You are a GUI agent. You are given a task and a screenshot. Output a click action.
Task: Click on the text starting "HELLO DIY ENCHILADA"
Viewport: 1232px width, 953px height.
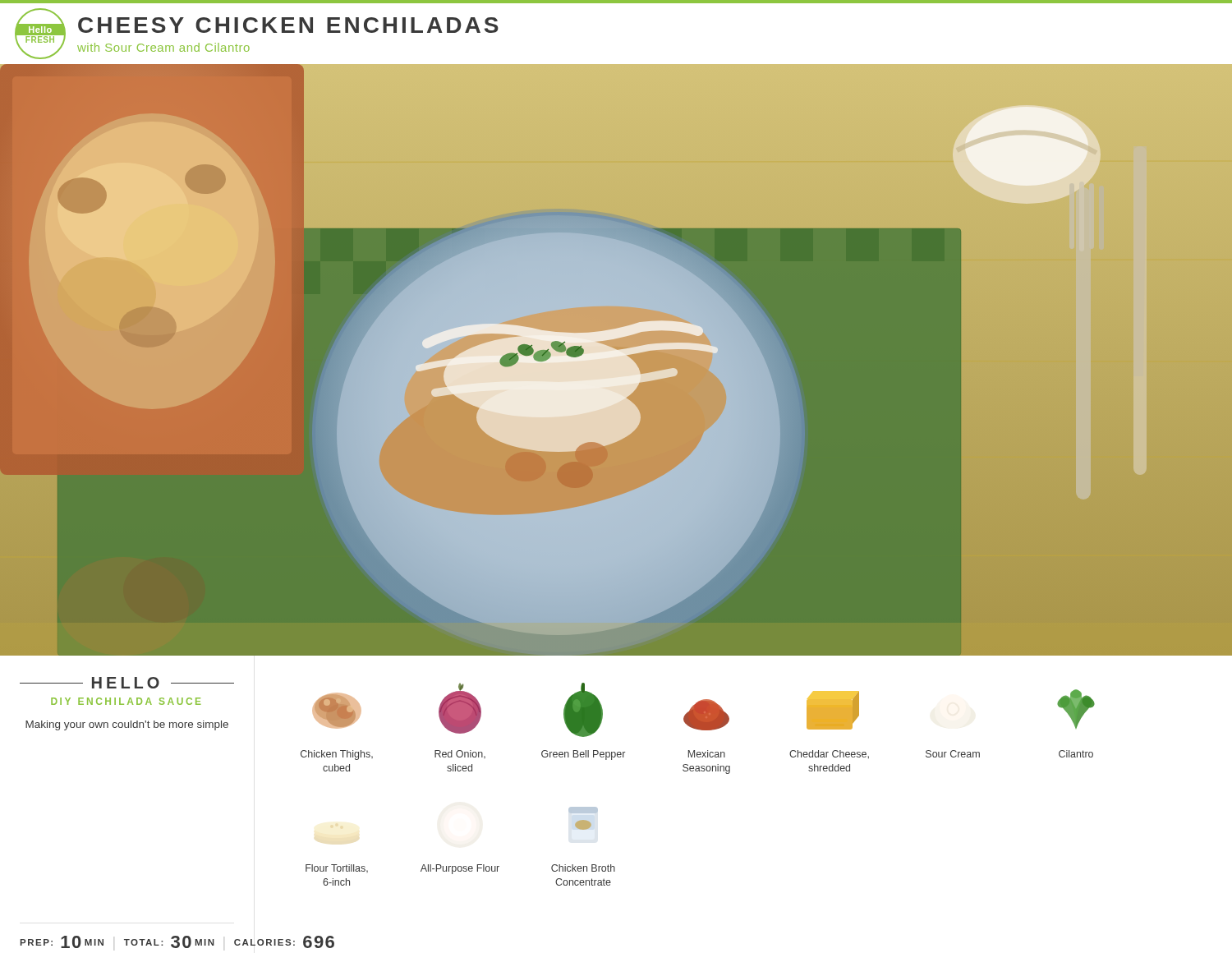coord(127,703)
